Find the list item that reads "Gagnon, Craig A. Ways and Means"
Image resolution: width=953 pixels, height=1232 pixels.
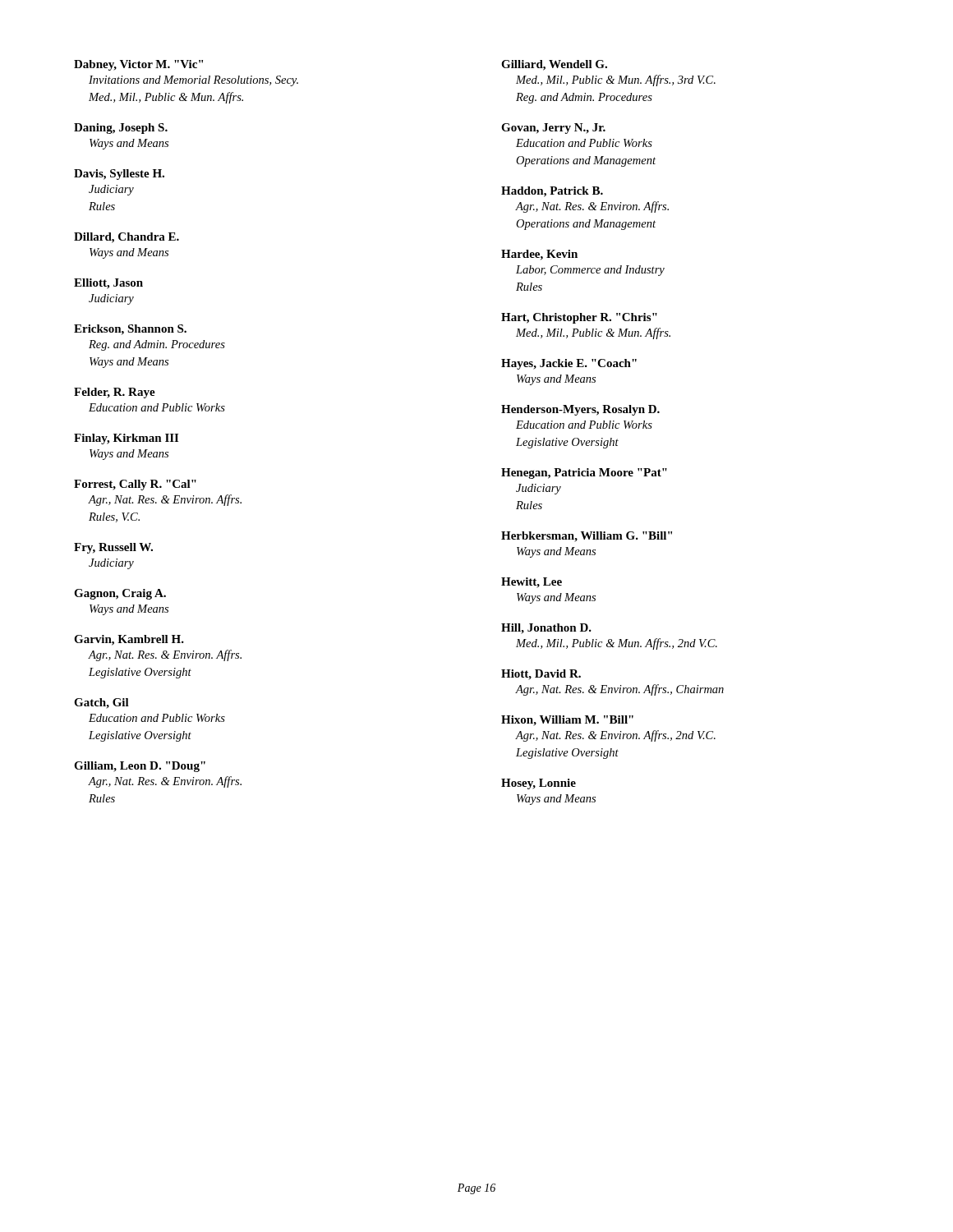(x=120, y=594)
